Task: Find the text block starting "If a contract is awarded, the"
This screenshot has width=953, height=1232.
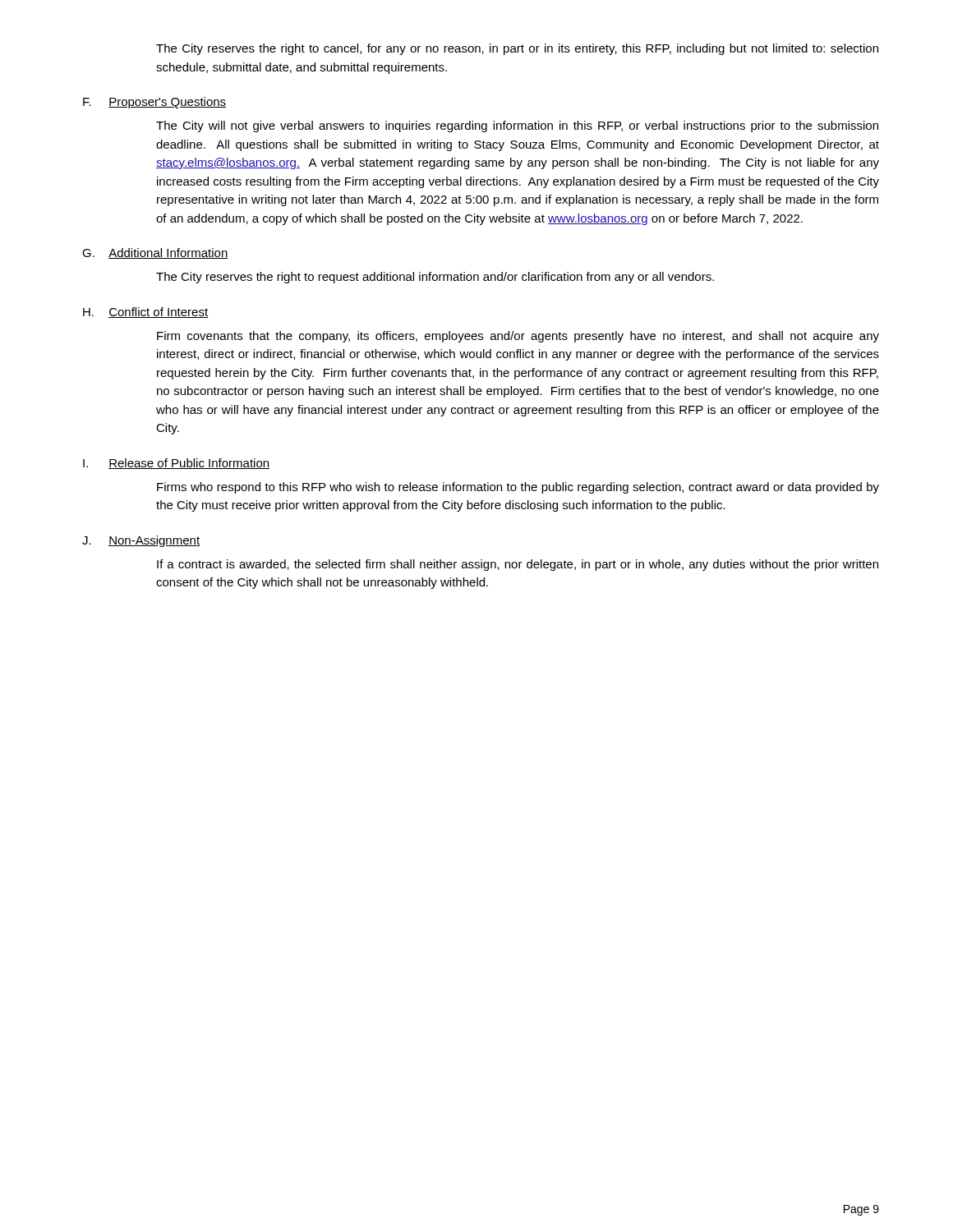Action: [518, 573]
